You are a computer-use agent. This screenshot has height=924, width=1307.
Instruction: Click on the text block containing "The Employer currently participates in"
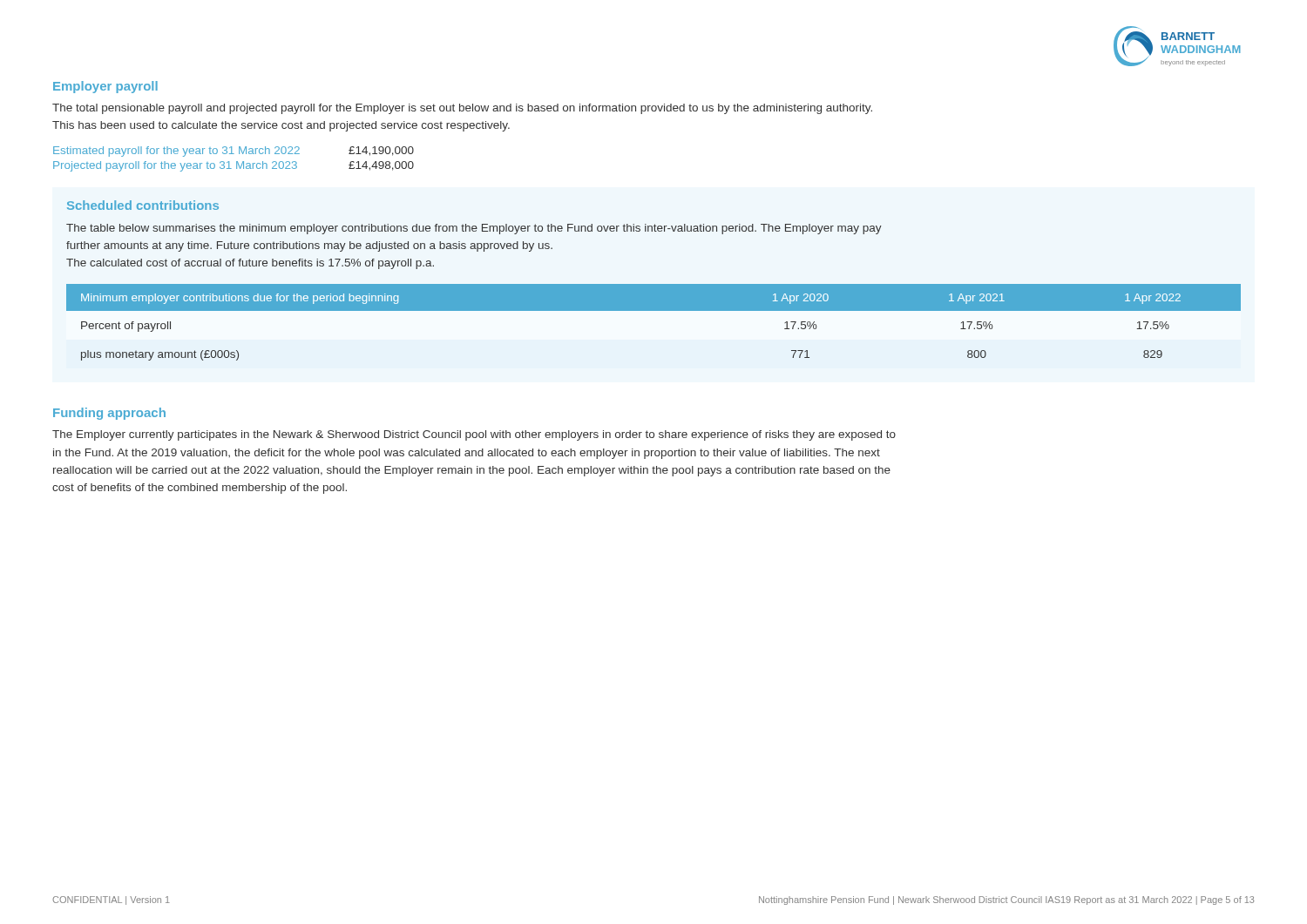pos(474,461)
